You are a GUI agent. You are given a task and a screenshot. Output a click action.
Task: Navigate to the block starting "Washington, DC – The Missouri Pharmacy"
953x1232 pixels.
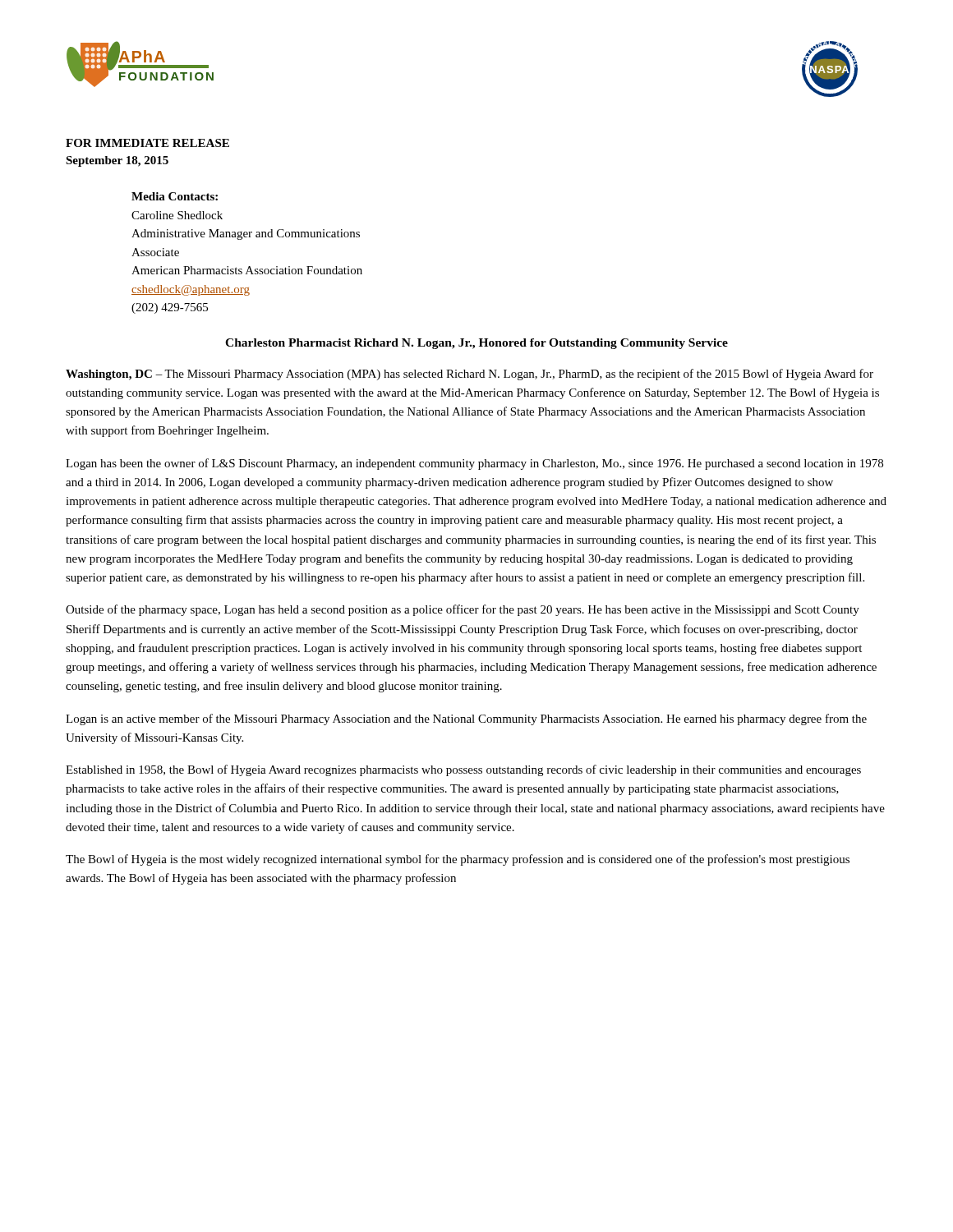[x=473, y=402]
